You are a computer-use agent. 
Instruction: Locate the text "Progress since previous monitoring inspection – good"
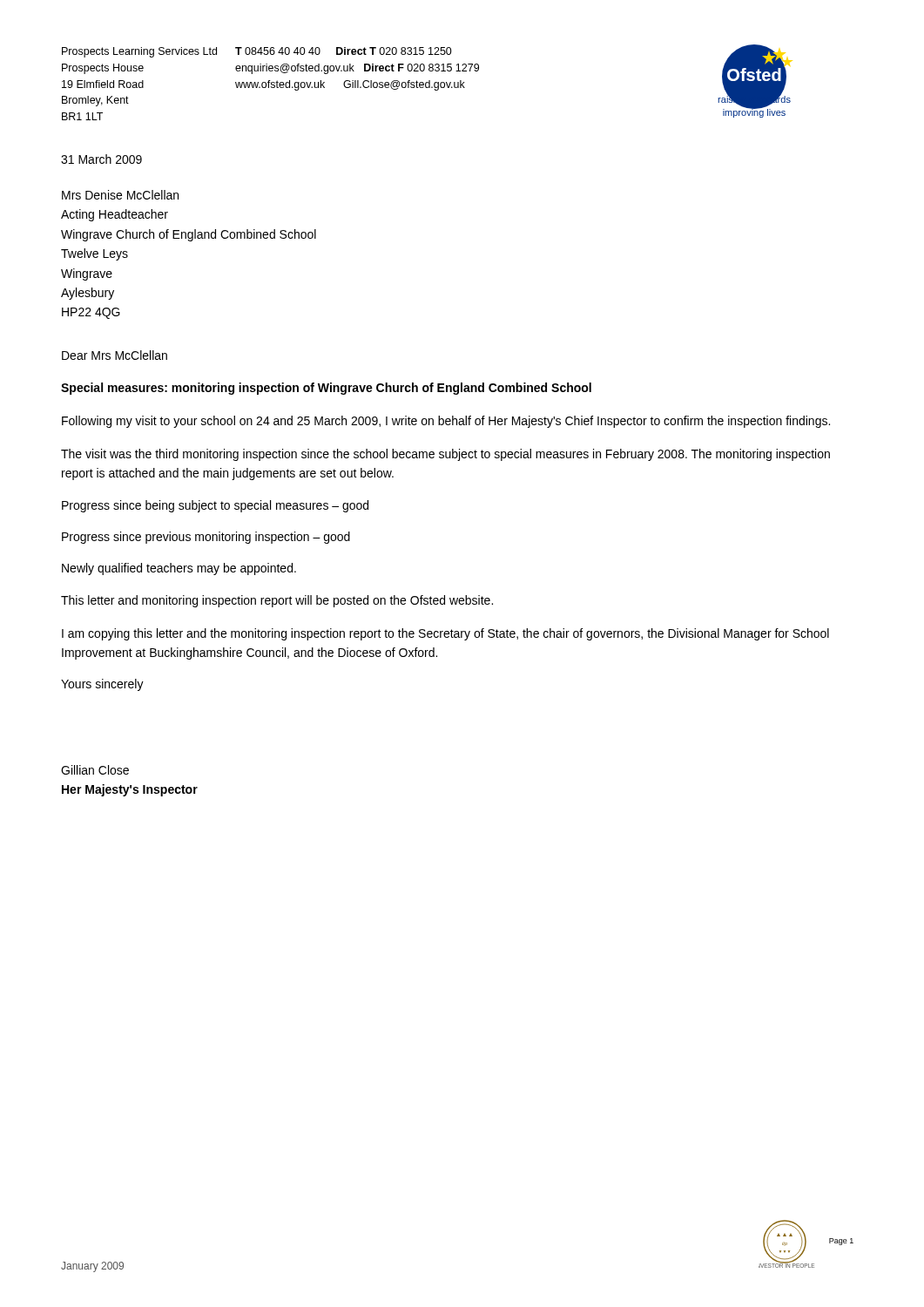pos(206,537)
